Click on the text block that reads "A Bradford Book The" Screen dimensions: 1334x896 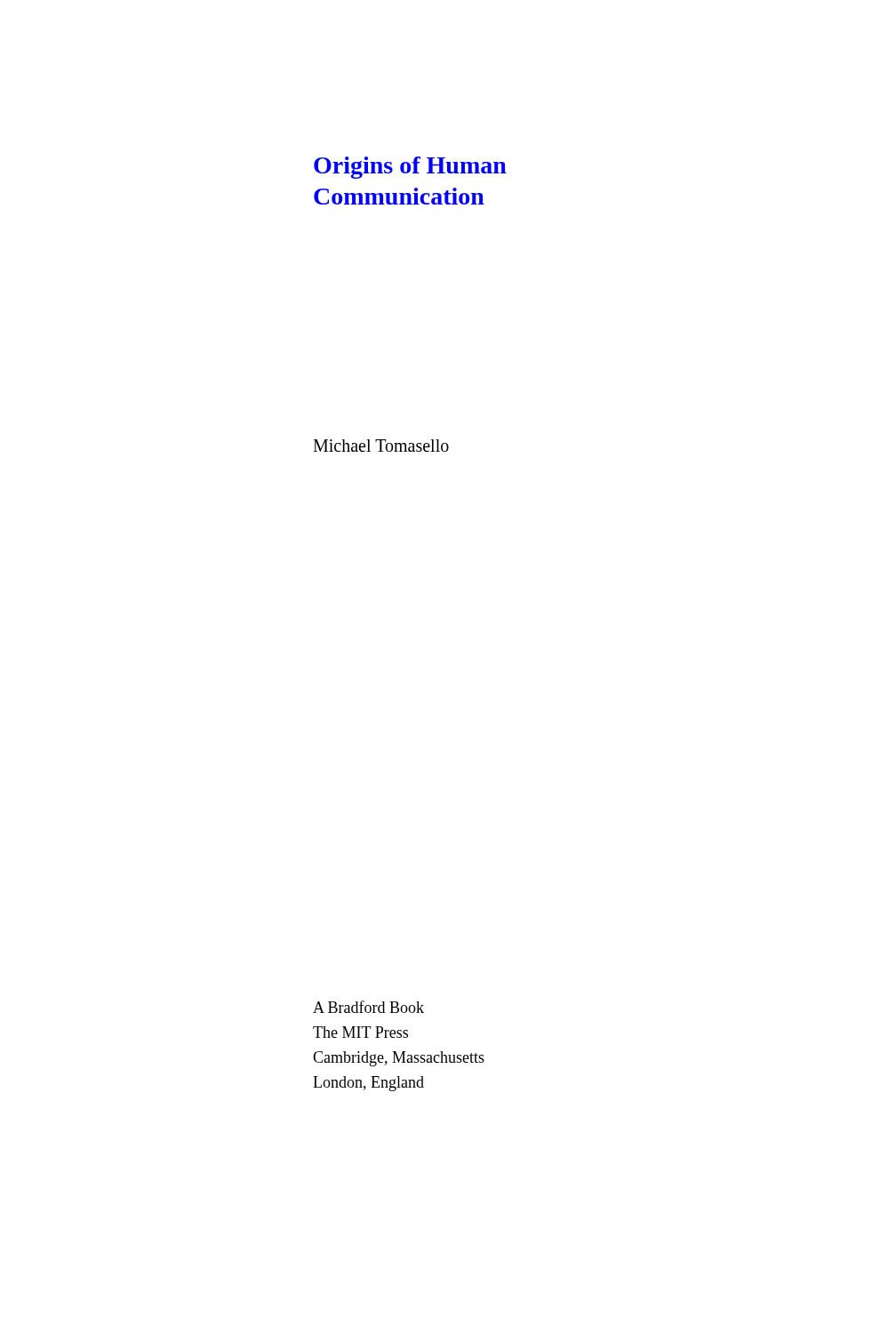[x=399, y=1046]
